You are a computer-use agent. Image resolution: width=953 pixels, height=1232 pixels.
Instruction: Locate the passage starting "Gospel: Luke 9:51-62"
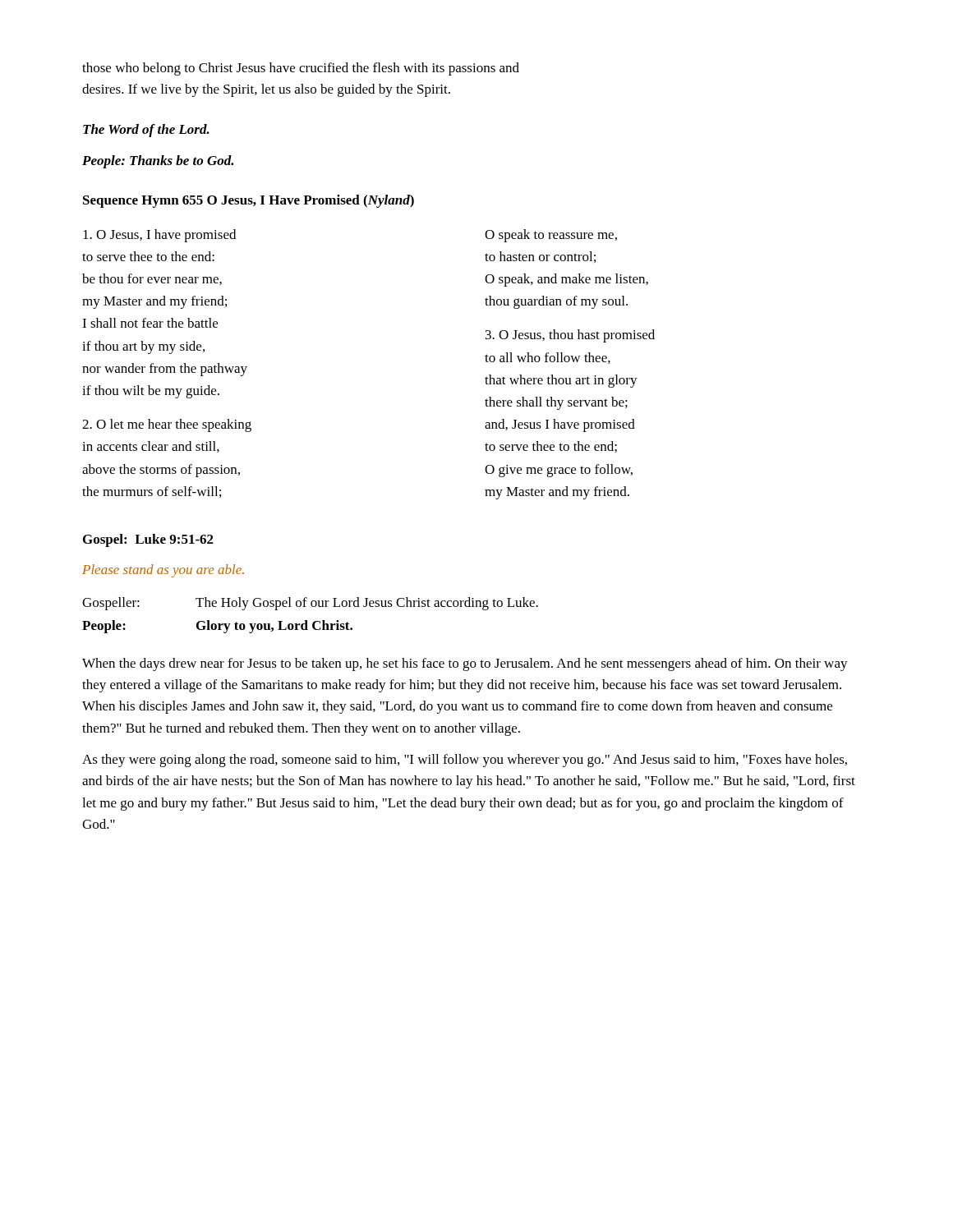(148, 539)
